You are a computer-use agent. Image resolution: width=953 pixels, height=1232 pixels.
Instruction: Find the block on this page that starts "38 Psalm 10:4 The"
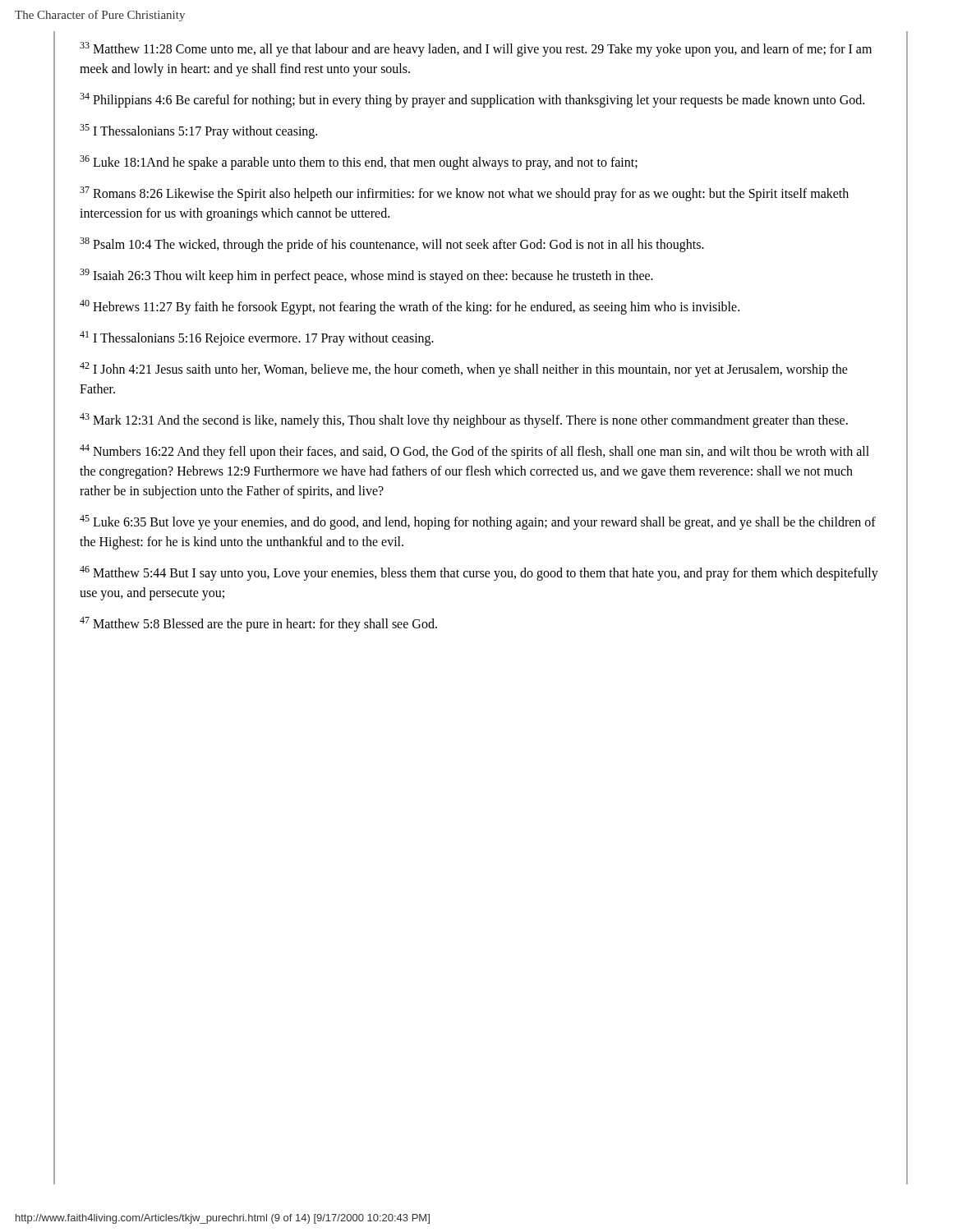(392, 243)
